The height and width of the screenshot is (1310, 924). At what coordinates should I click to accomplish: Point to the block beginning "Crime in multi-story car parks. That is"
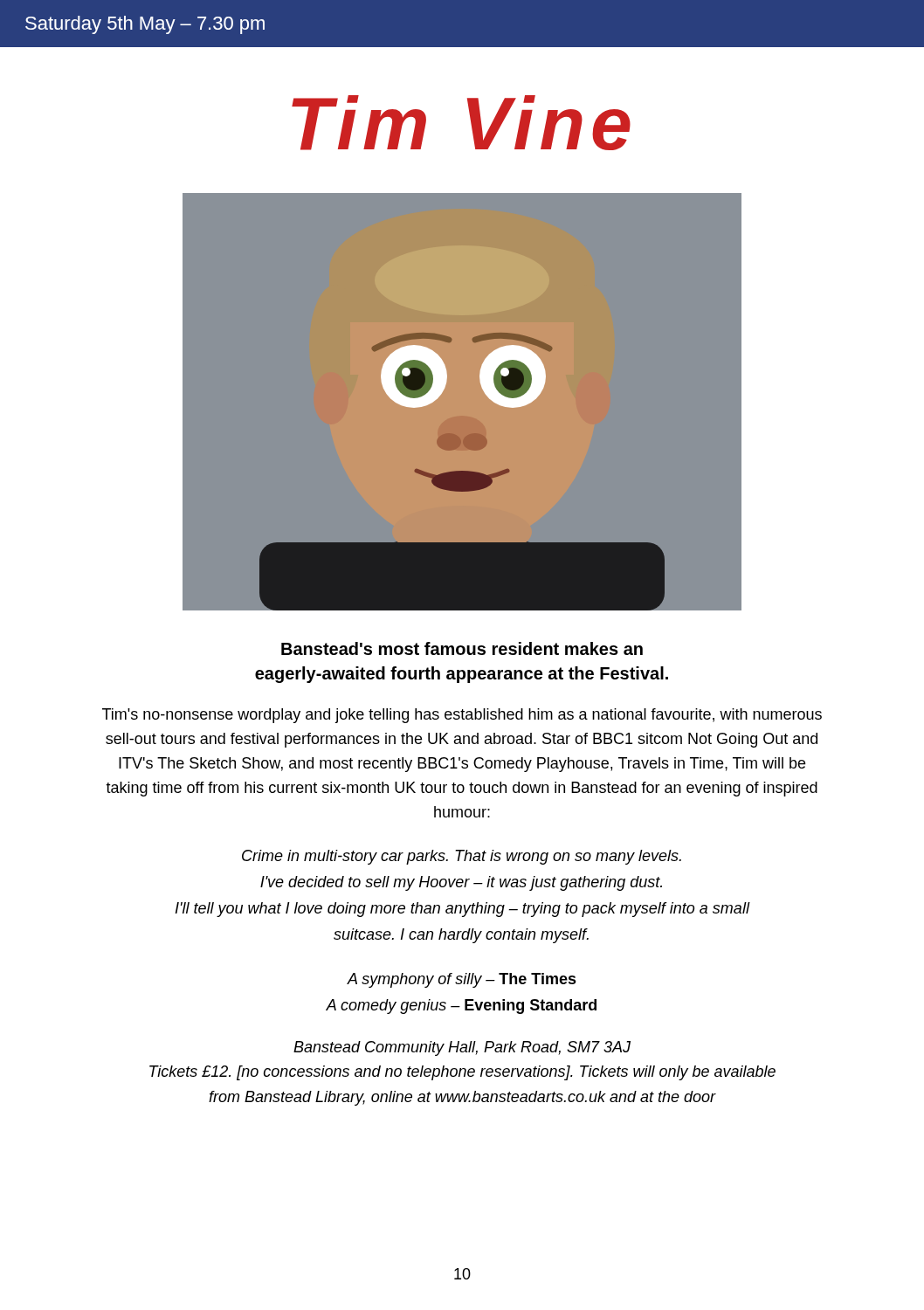point(462,895)
